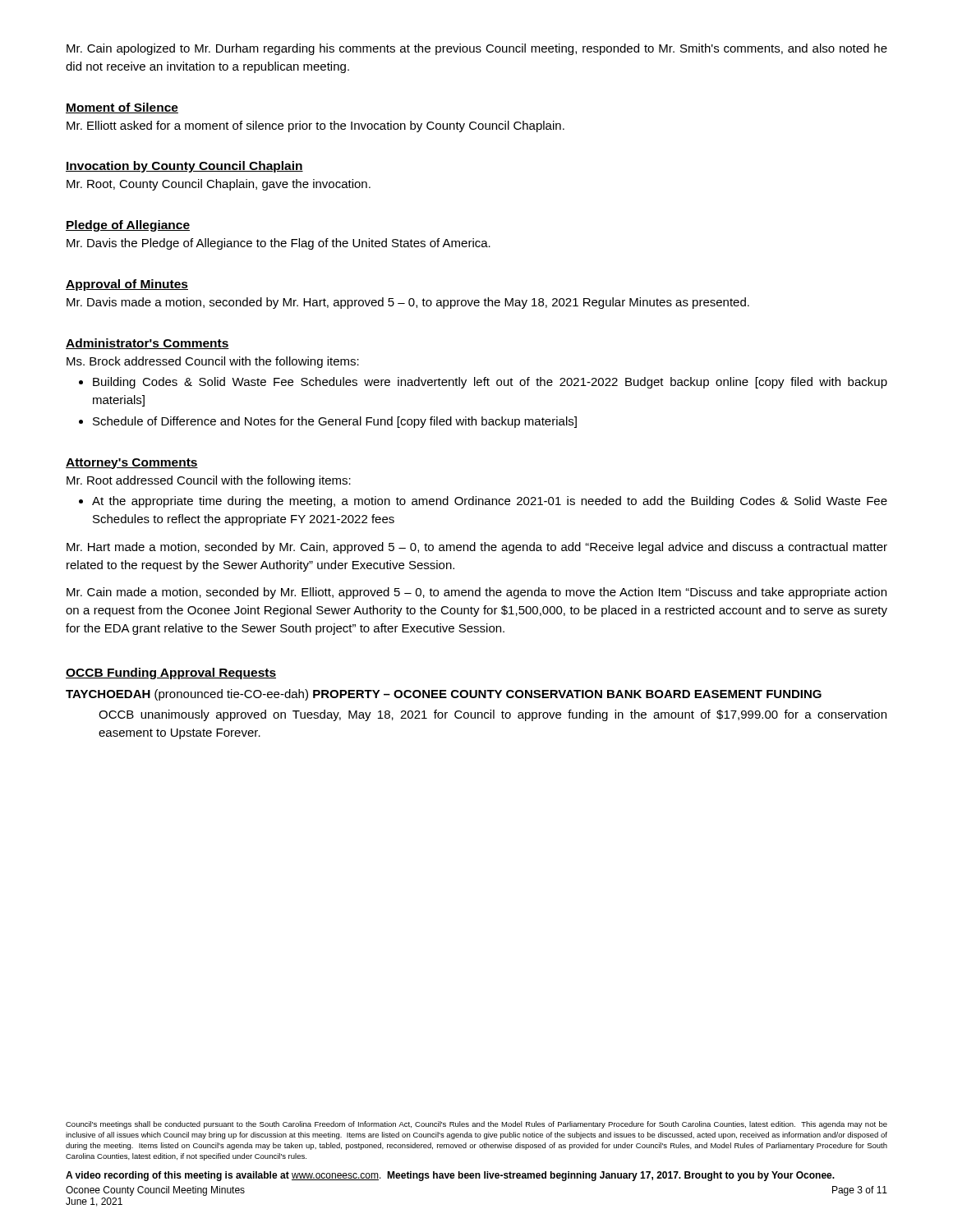Locate the text block with the text "OCCB unanimously approved"
Image resolution: width=953 pixels, height=1232 pixels.
pos(493,723)
